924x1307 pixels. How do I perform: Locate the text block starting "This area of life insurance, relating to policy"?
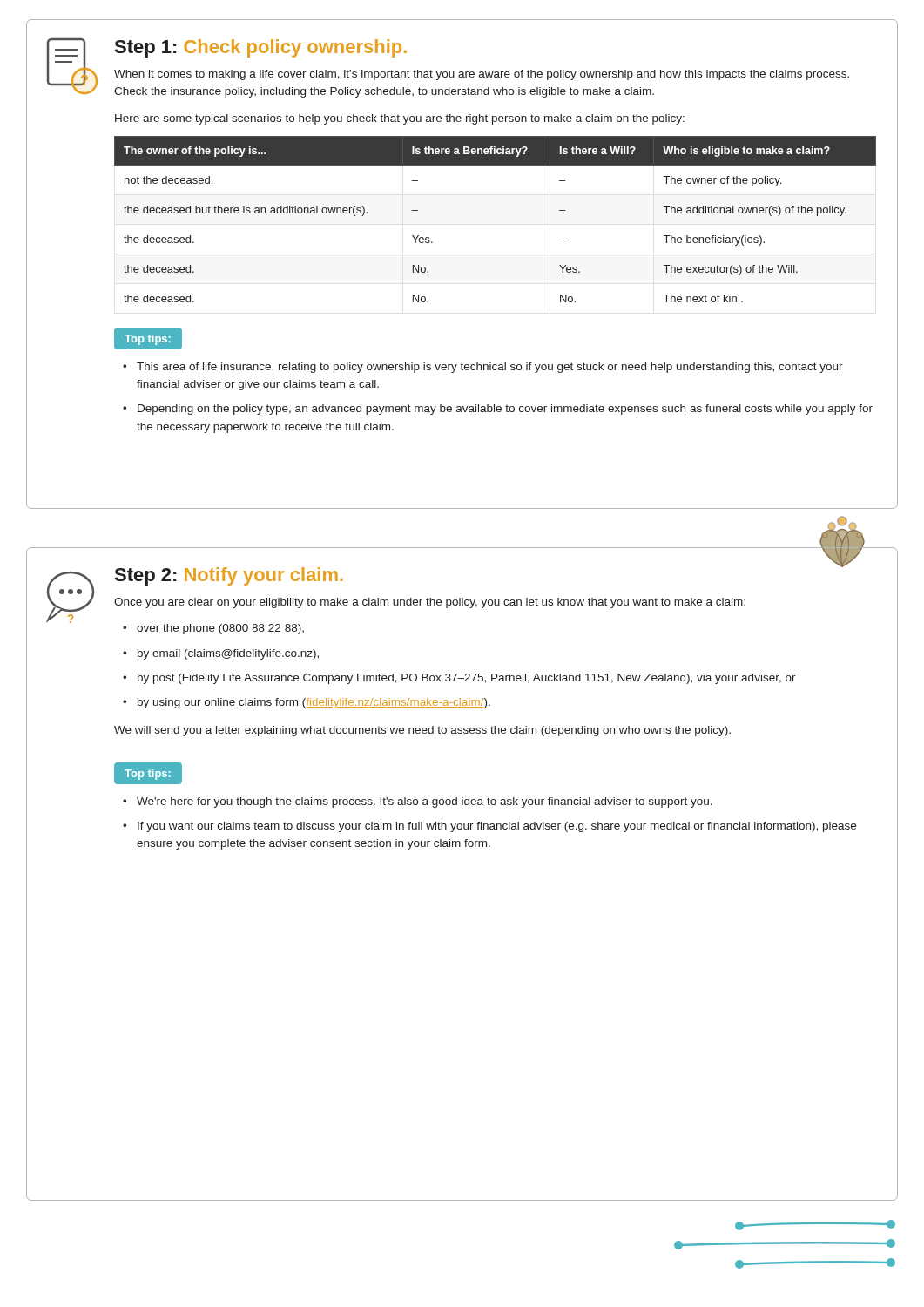[x=490, y=375]
